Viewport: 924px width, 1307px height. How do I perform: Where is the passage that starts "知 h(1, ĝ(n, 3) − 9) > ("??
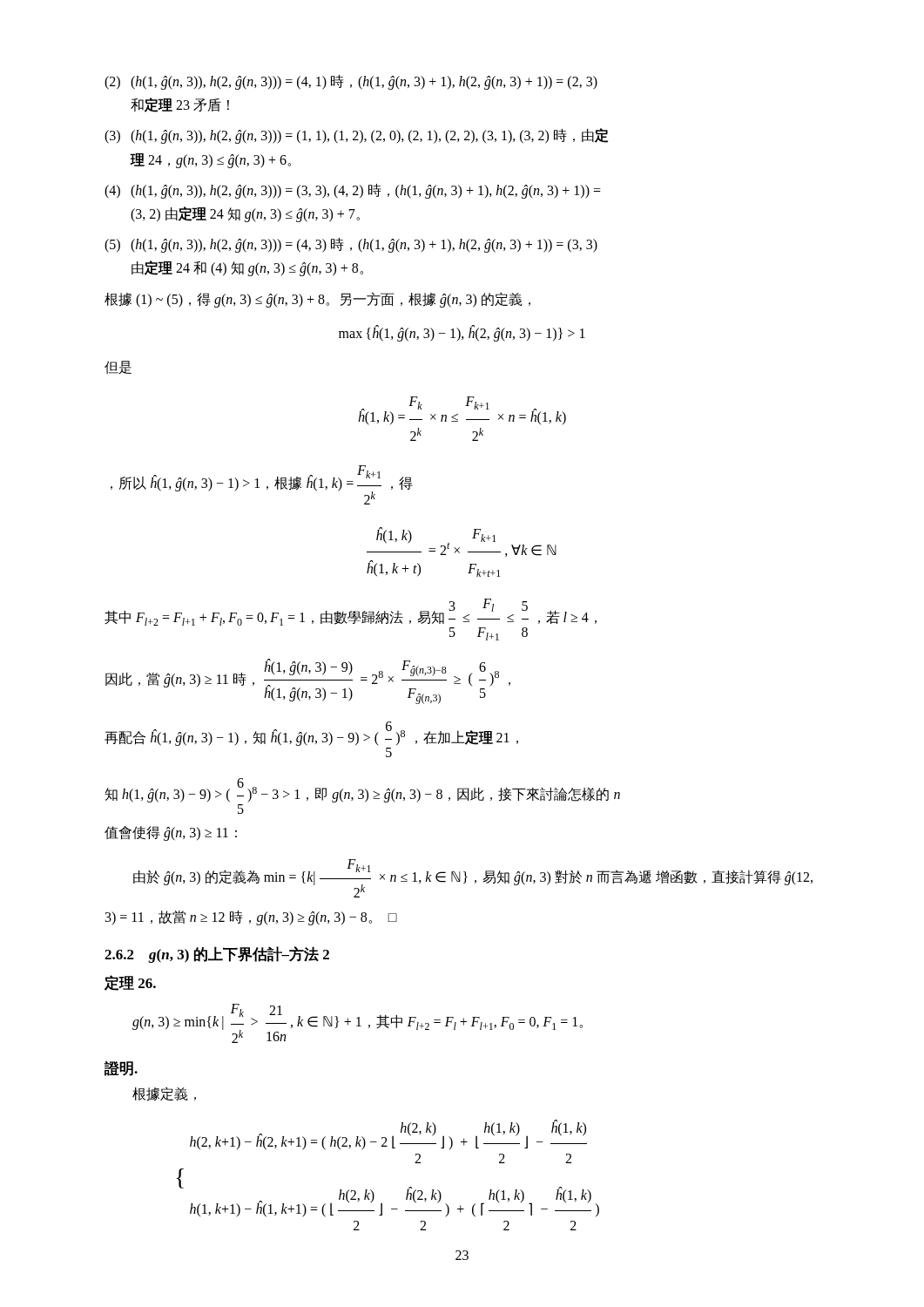point(362,806)
